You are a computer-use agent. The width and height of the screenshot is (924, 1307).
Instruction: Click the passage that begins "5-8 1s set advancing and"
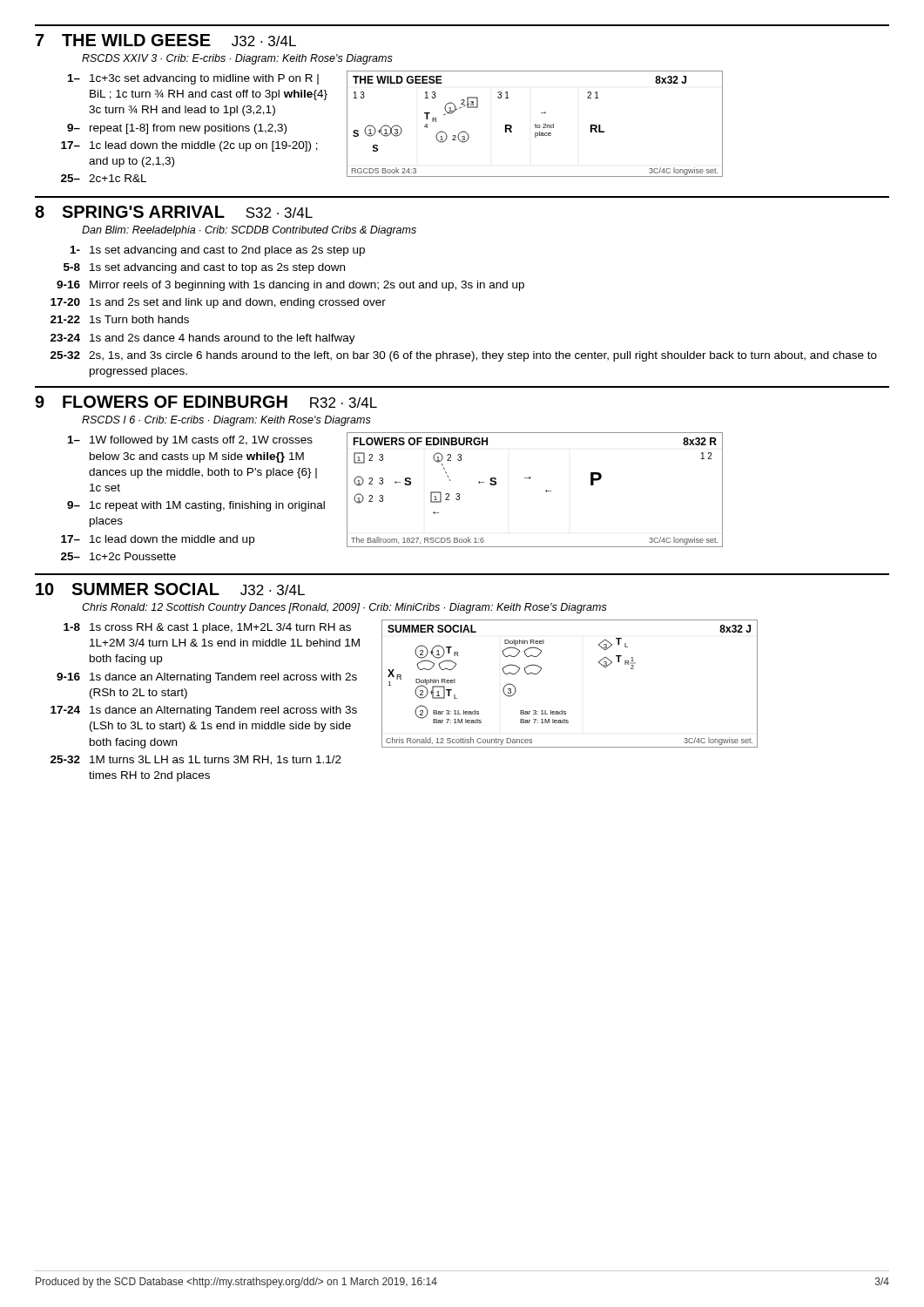(x=204, y=268)
